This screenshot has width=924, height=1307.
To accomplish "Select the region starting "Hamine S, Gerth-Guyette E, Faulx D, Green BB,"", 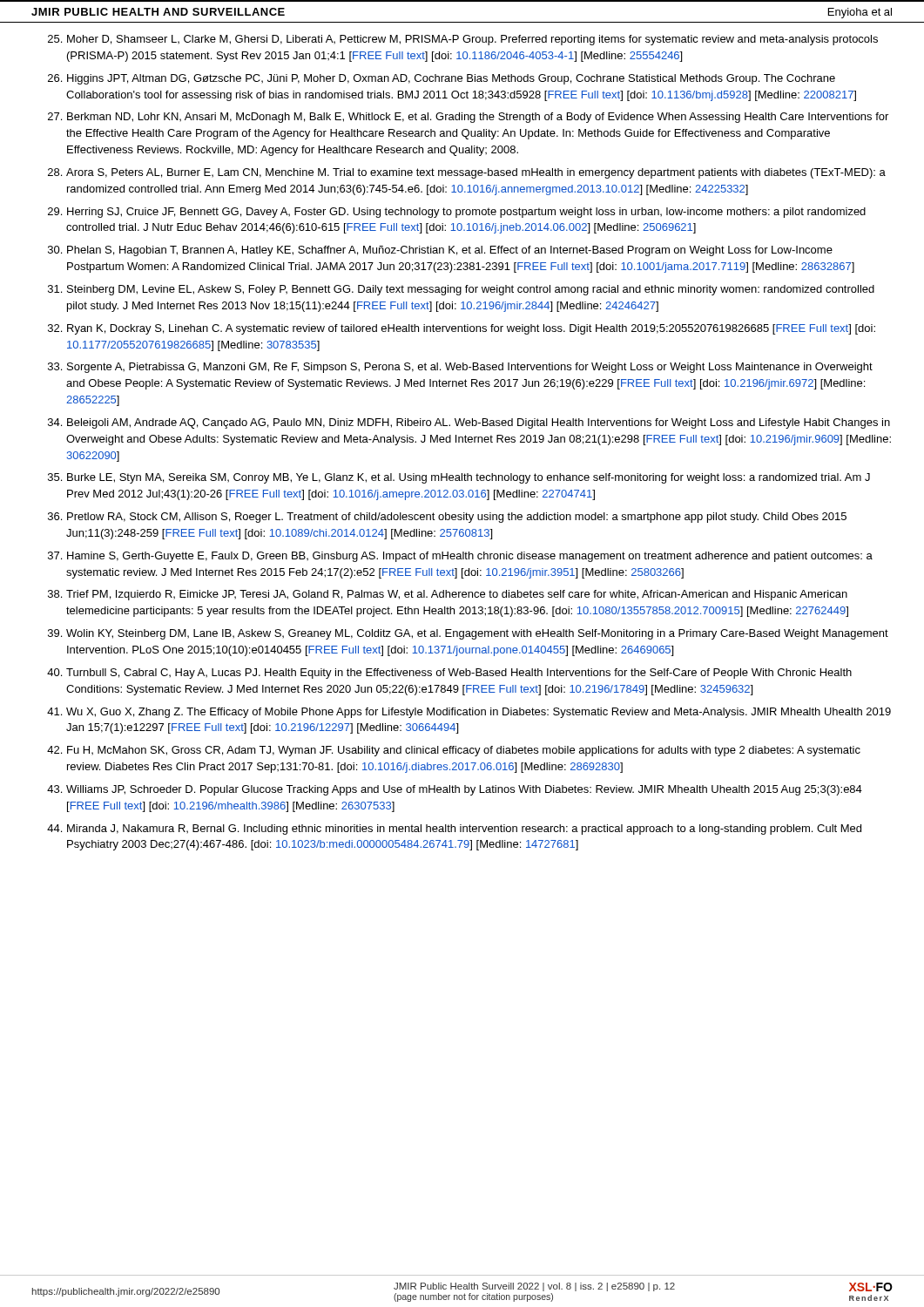I will point(469,564).
